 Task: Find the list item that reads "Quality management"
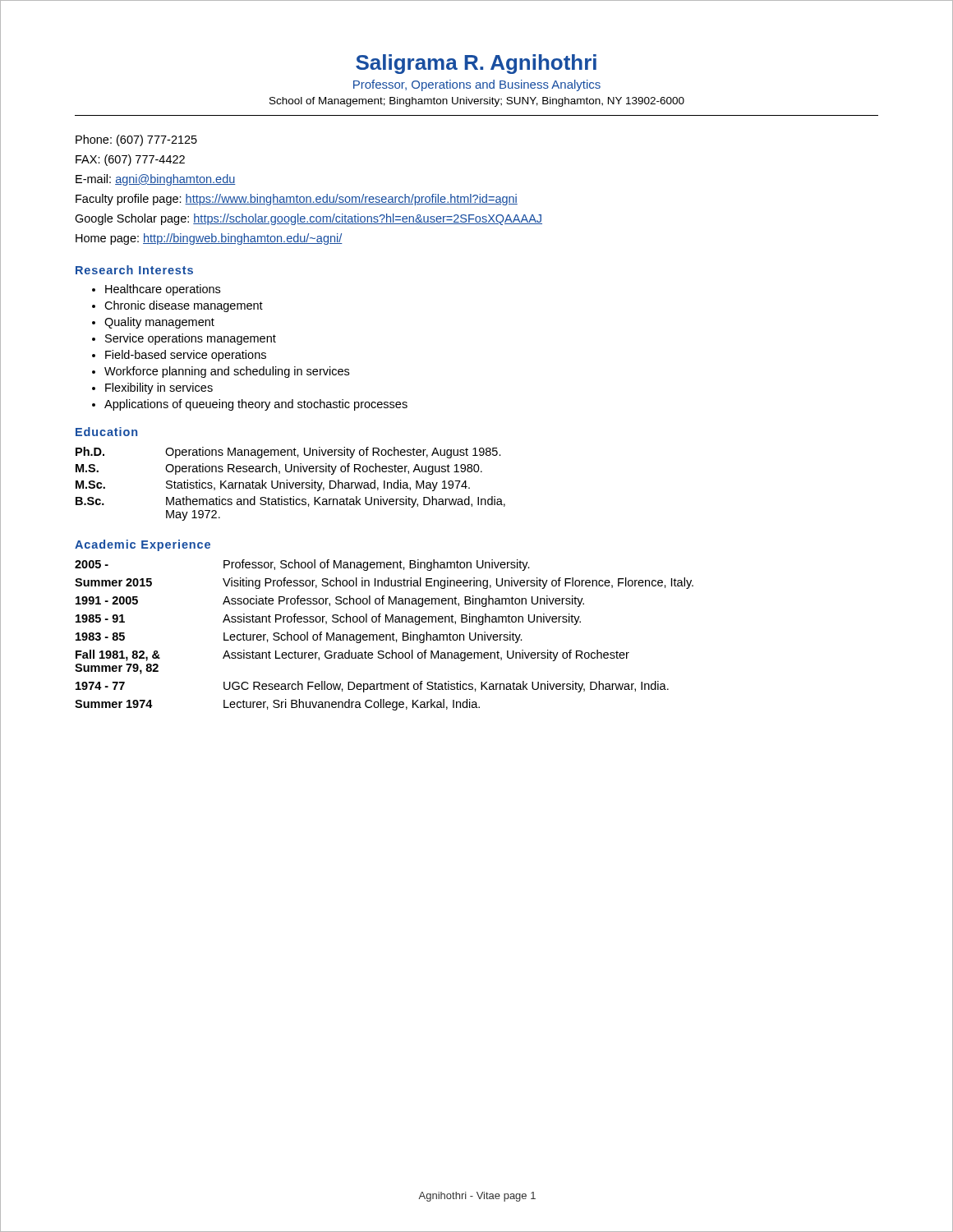pyautogui.click(x=159, y=322)
